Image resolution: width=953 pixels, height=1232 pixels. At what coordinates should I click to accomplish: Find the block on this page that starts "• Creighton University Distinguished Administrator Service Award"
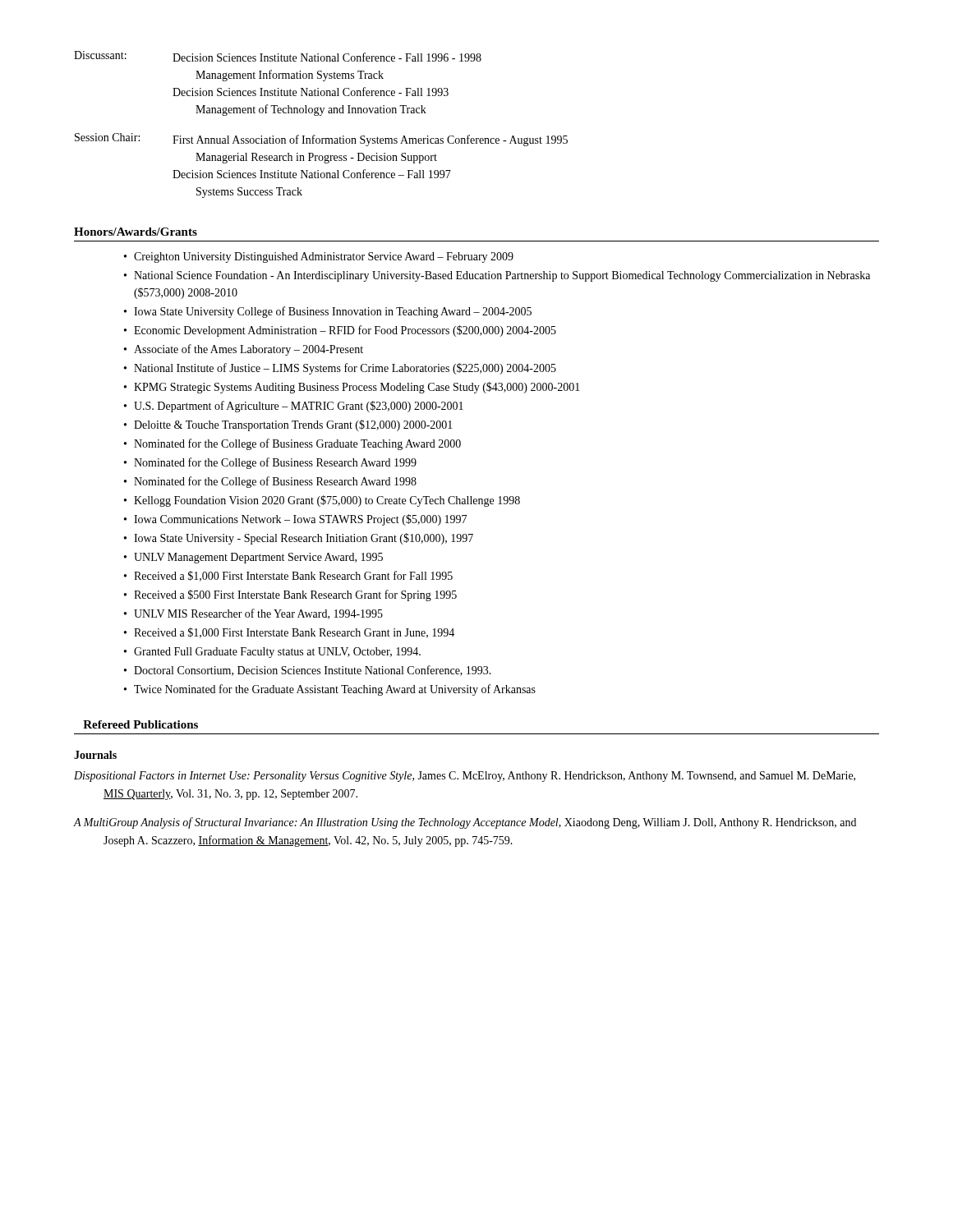click(x=318, y=257)
